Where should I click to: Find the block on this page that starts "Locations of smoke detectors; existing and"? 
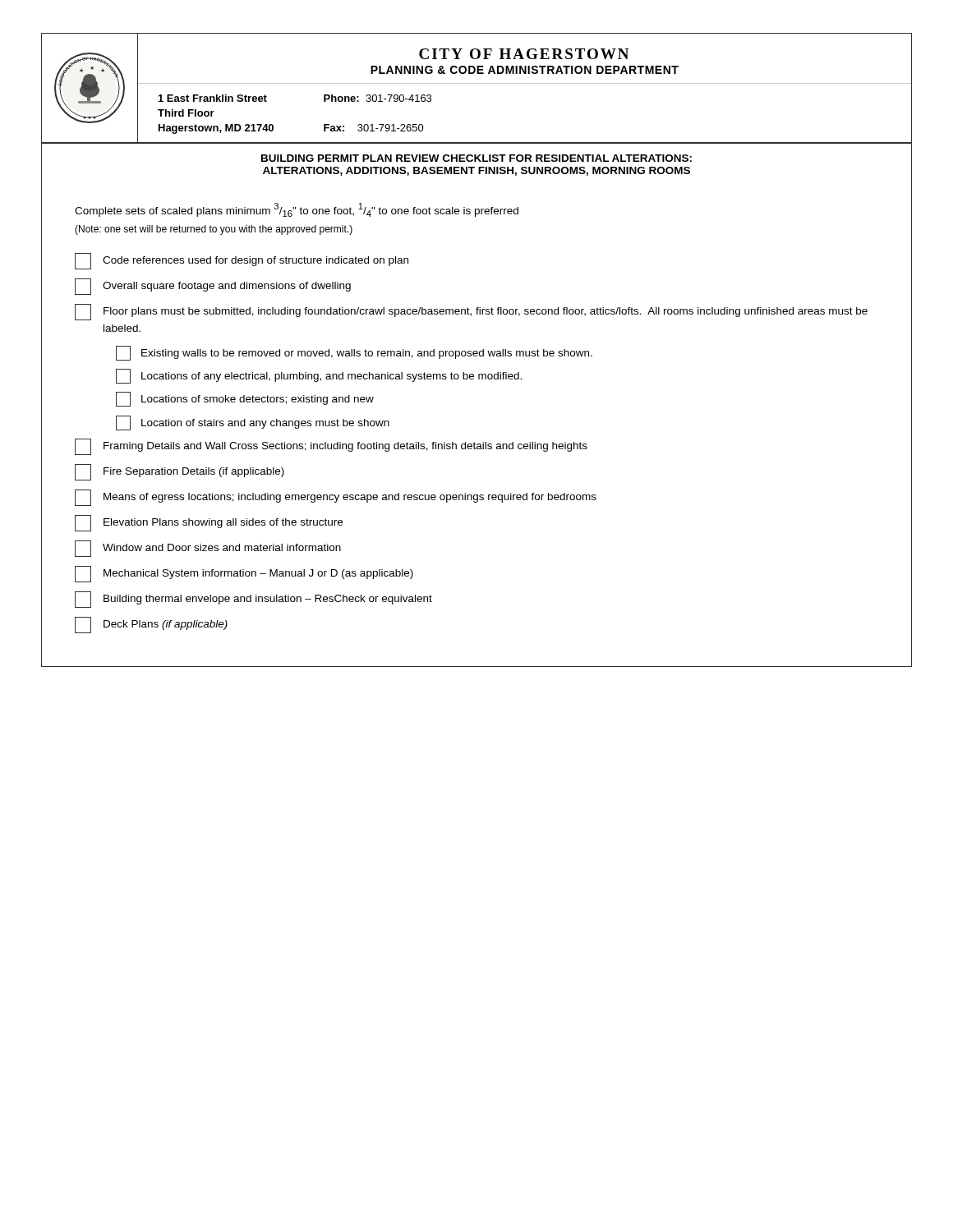point(245,399)
